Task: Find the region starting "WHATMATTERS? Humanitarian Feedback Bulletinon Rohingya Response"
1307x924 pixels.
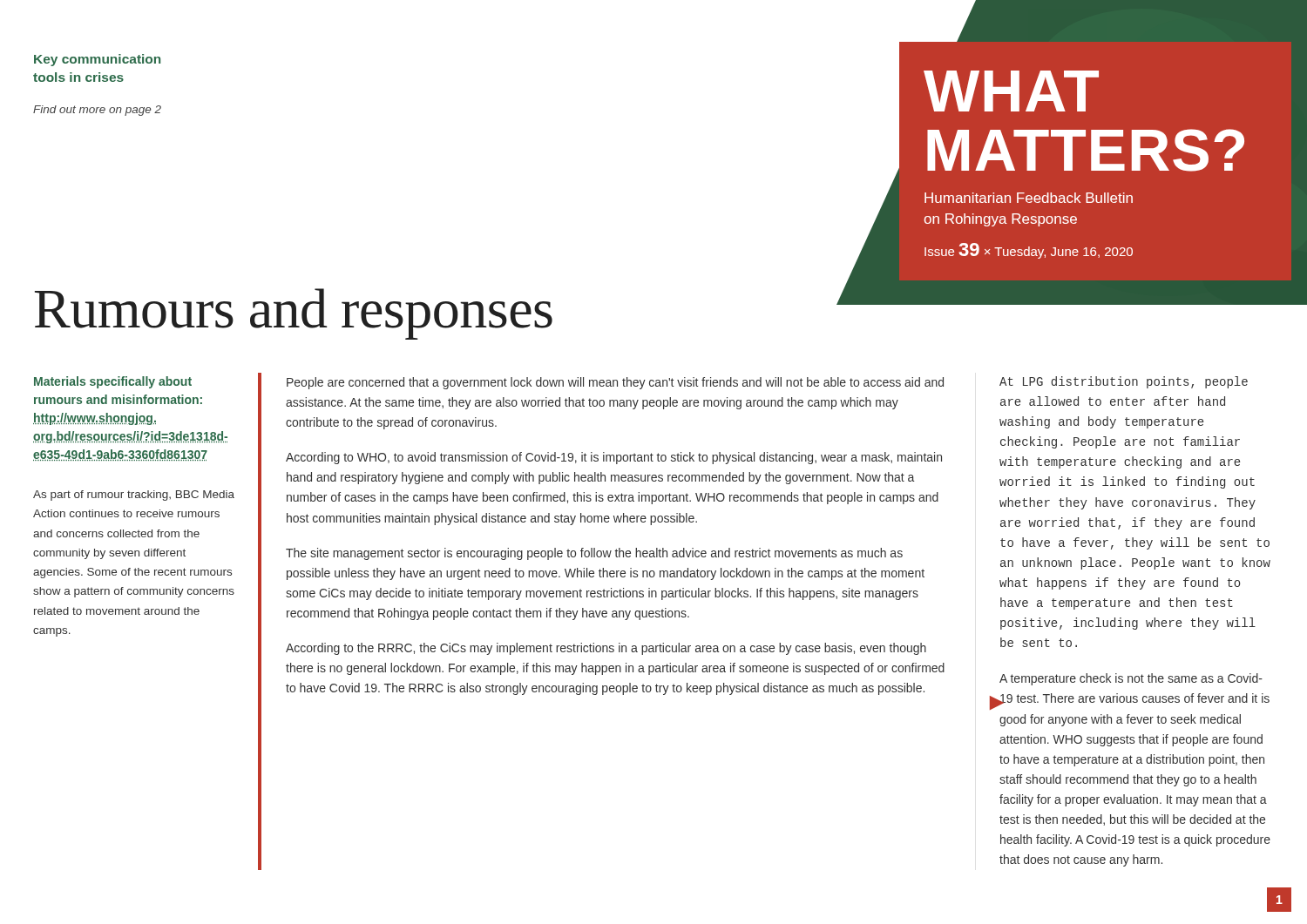Action: point(1095,159)
